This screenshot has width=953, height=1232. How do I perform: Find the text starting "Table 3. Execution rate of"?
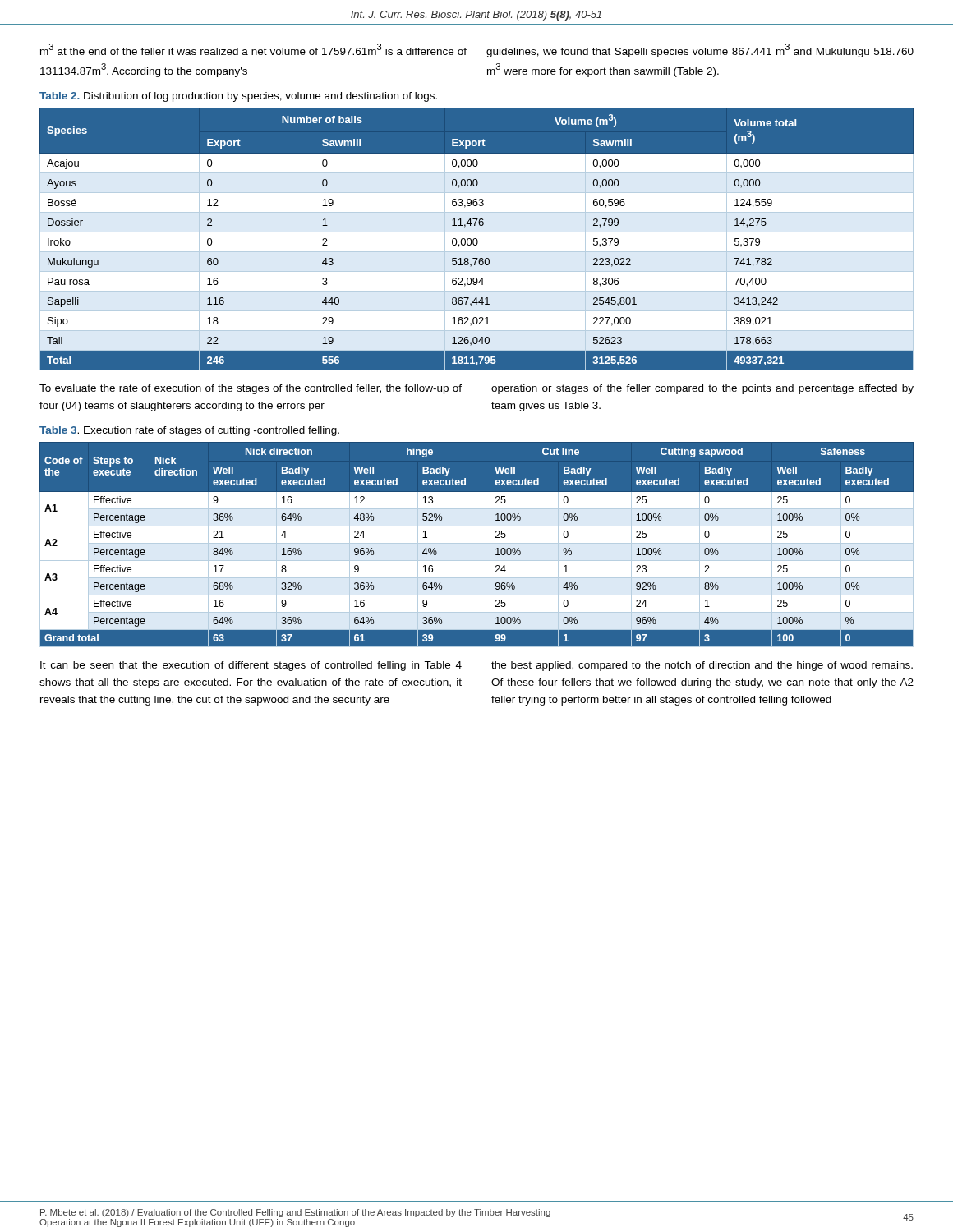pos(190,430)
